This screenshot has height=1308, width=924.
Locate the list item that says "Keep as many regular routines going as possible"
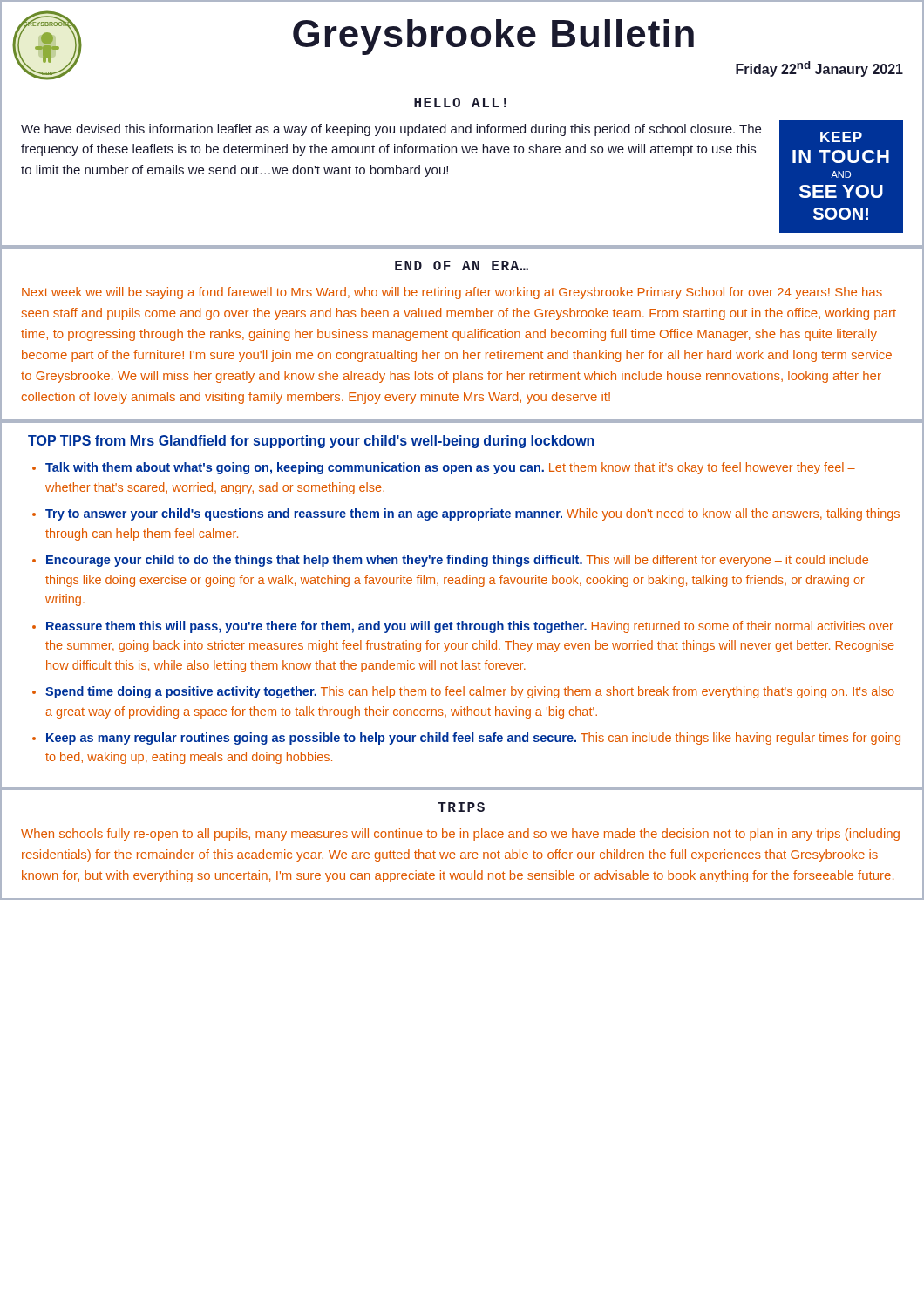473,748
